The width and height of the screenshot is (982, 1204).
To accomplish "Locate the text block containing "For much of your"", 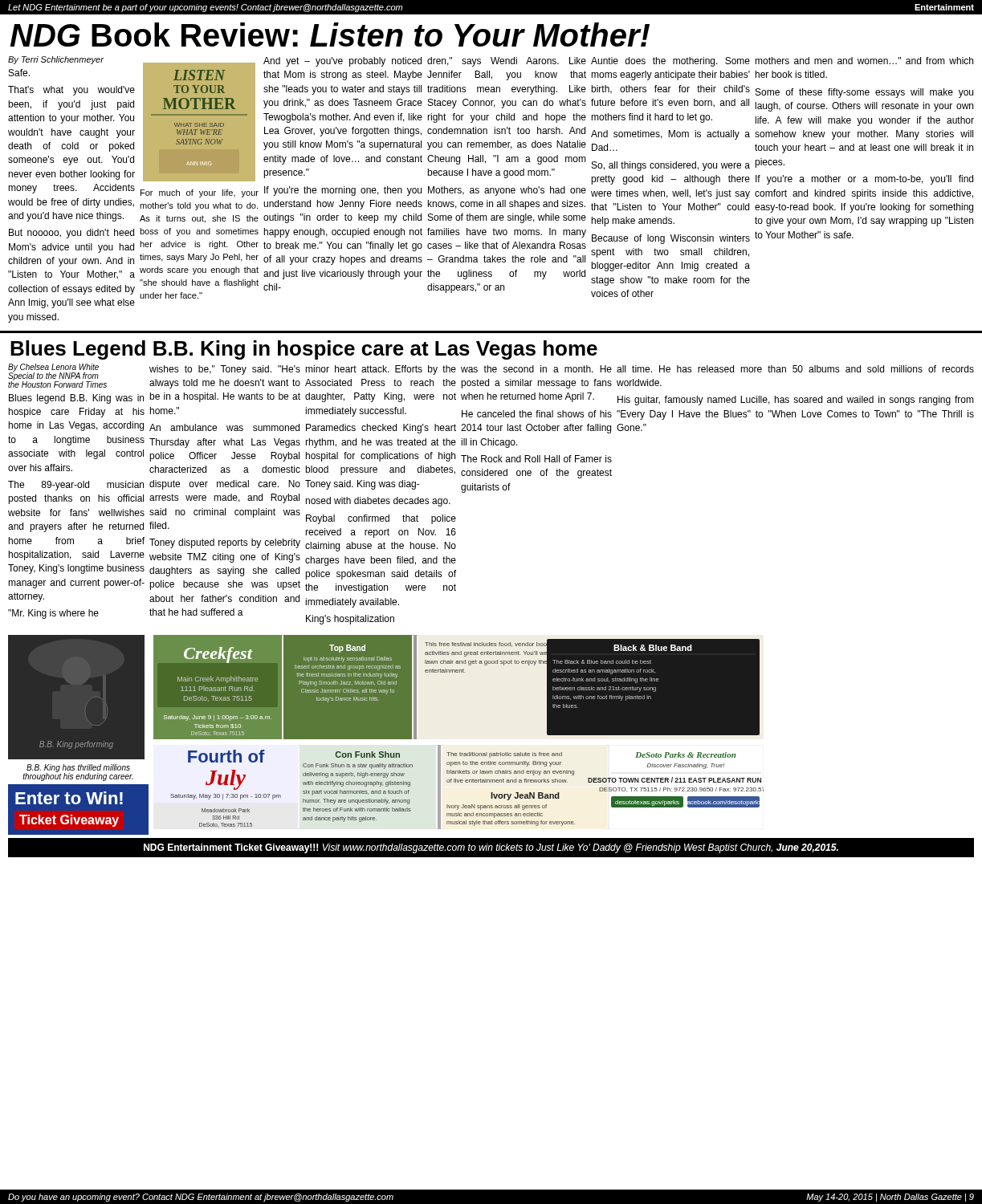I will [x=199, y=245].
